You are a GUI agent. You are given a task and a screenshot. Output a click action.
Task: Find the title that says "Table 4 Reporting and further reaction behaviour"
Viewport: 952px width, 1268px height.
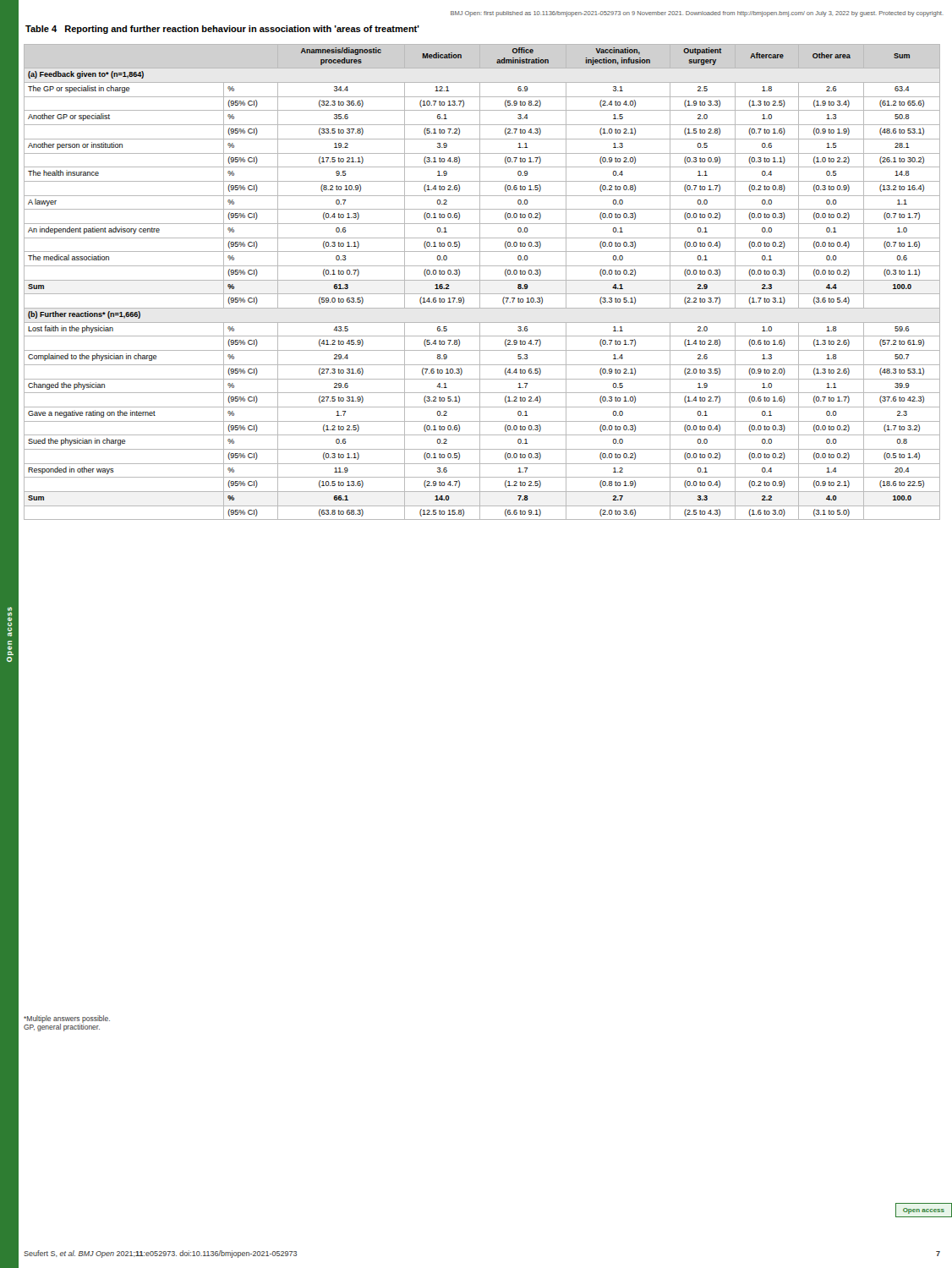[x=222, y=29]
